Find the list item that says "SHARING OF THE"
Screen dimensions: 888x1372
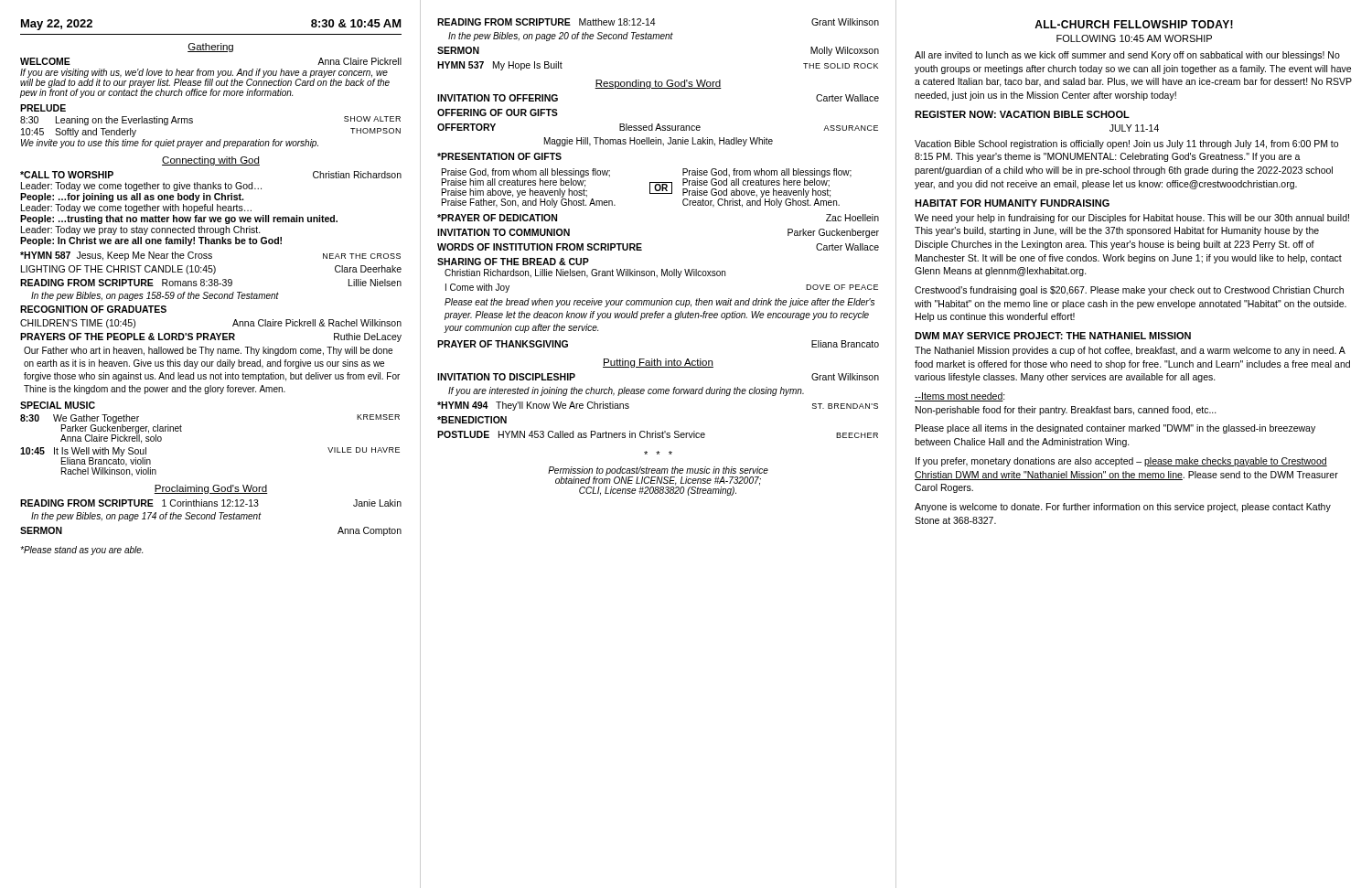[x=658, y=295]
